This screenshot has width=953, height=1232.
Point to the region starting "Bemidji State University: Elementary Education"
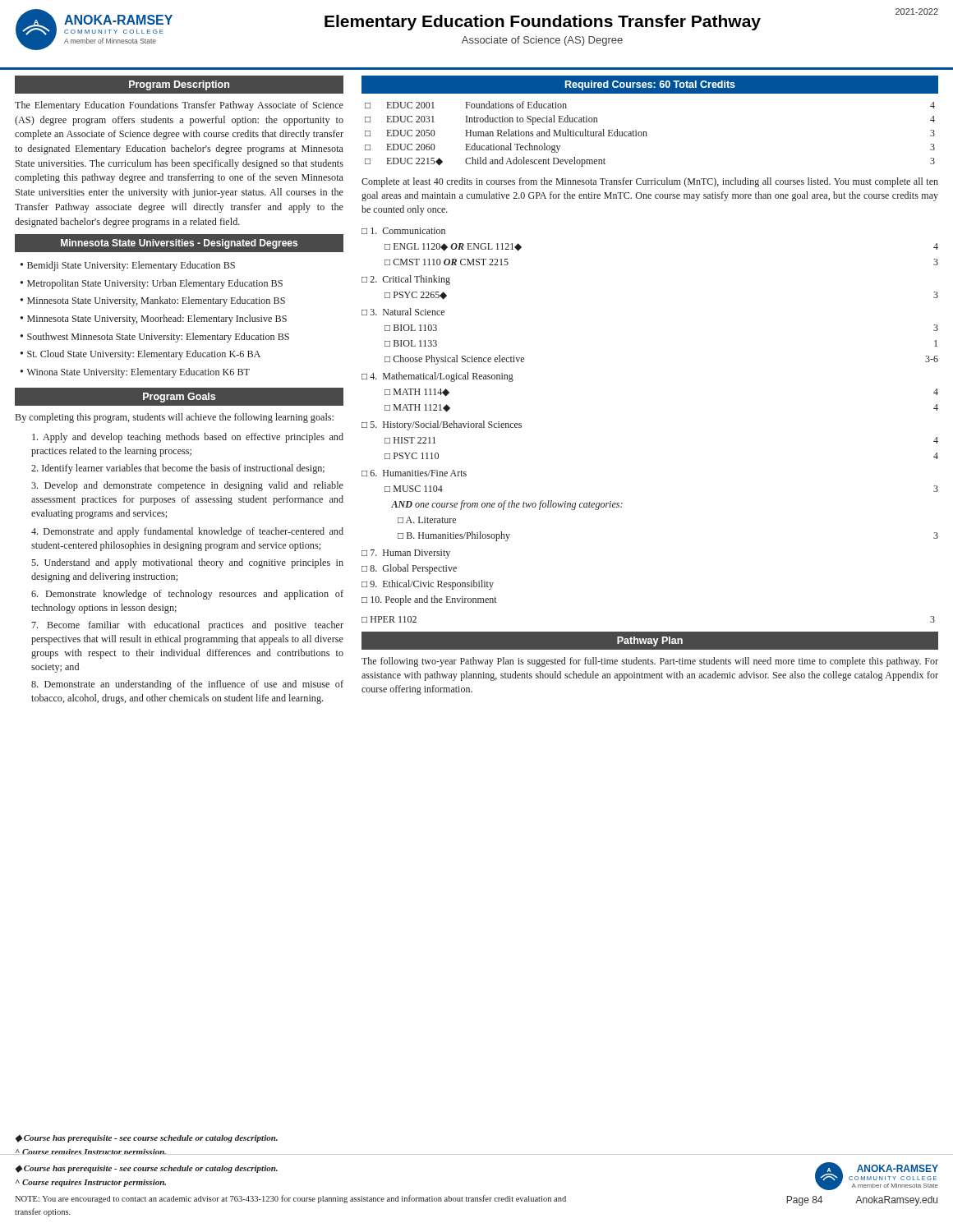coord(131,265)
